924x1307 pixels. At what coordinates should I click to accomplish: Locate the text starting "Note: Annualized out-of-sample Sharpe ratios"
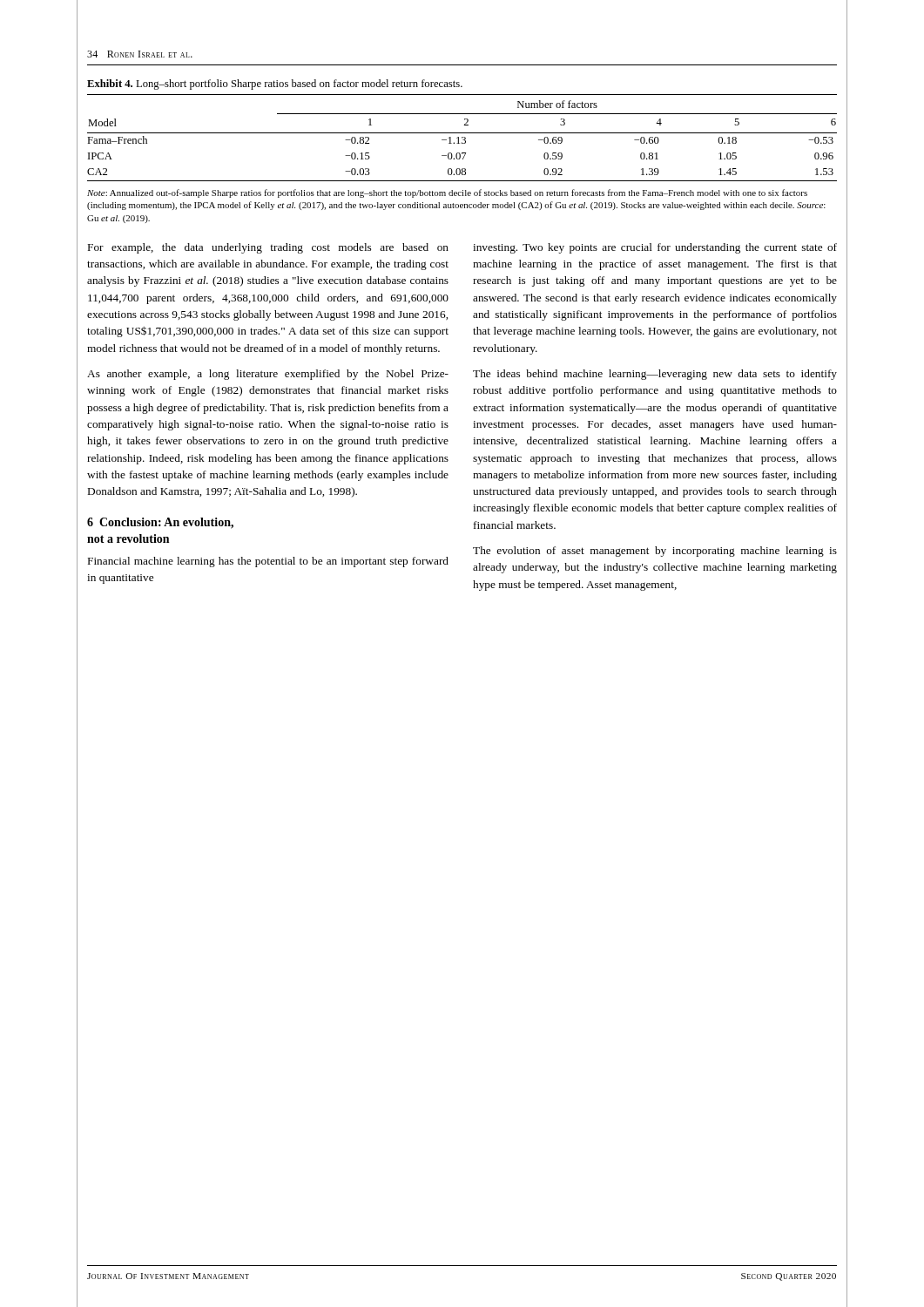click(x=457, y=205)
